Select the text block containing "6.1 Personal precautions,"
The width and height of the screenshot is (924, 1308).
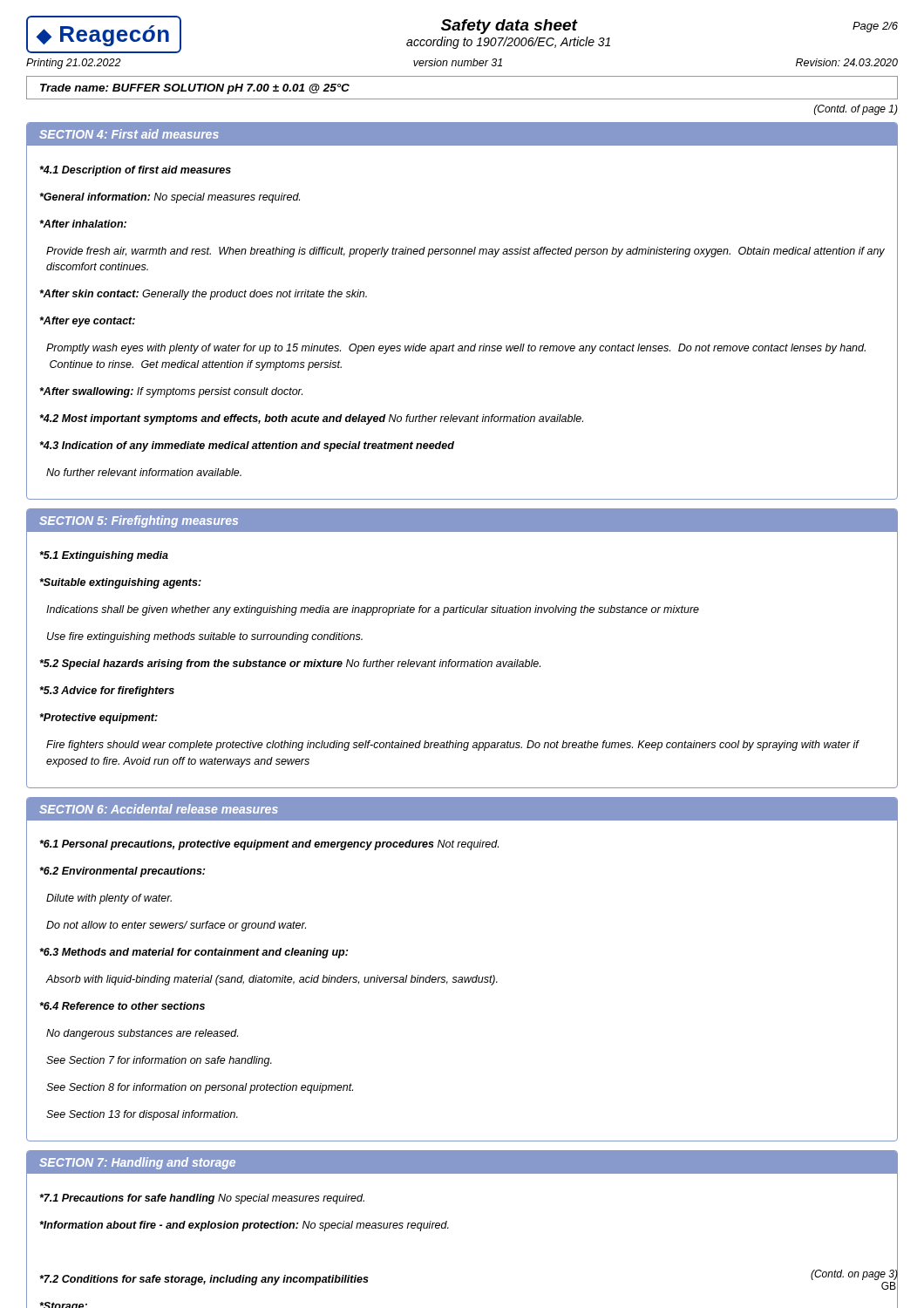click(x=462, y=979)
